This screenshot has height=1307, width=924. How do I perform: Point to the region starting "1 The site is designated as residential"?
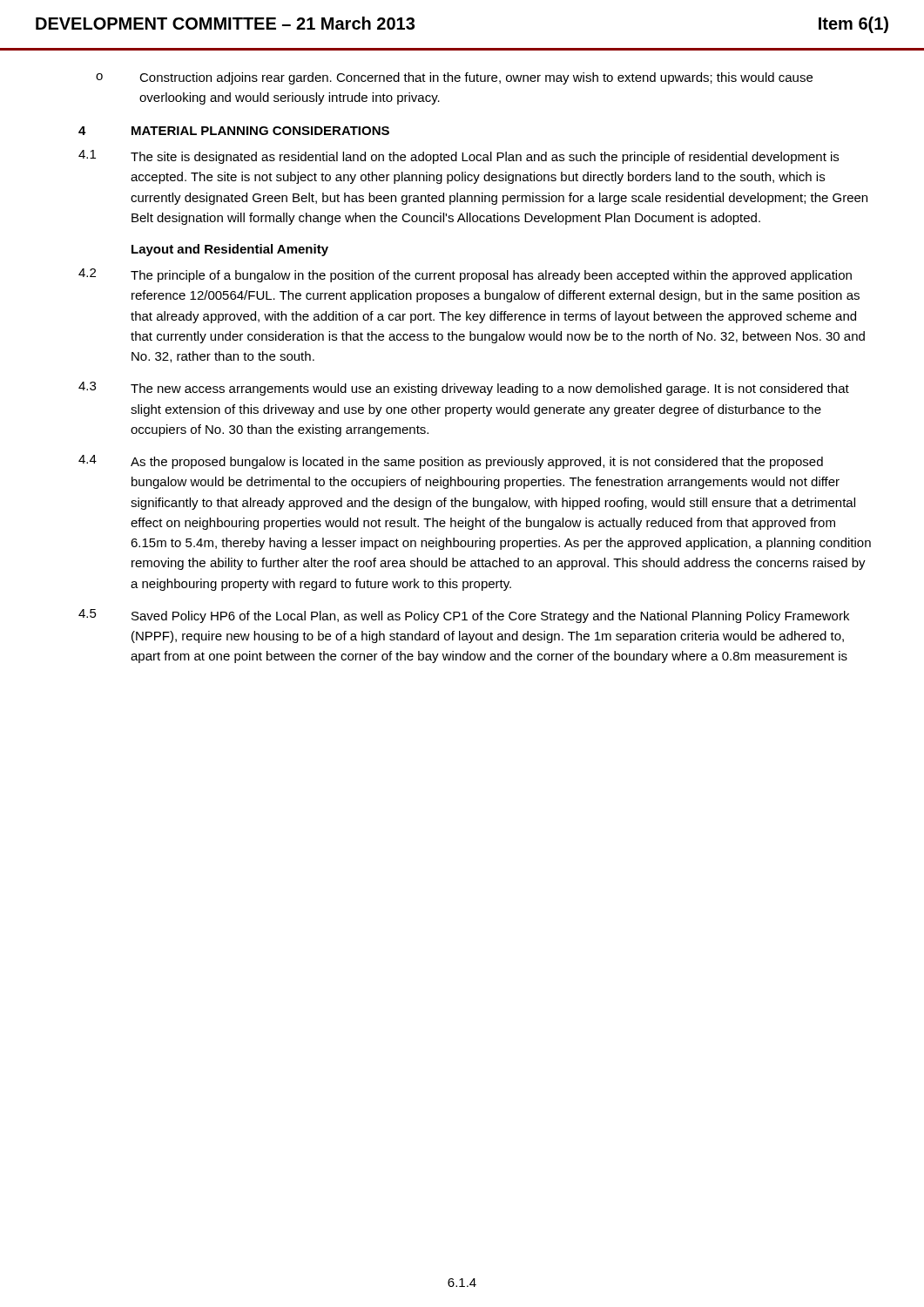(475, 187)
